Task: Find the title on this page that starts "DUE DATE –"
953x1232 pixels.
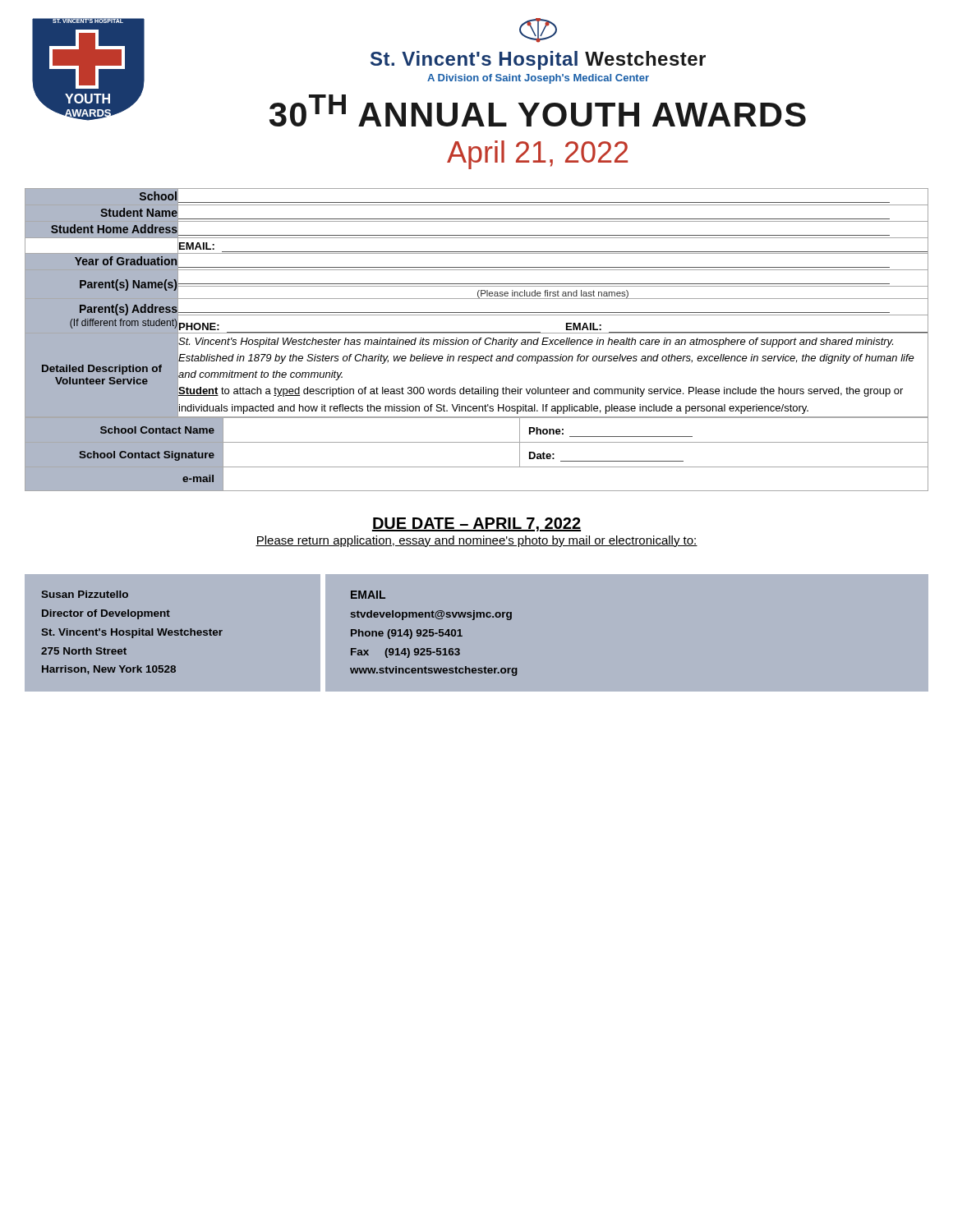Action: pyautogui.click(x=476, y=523)
